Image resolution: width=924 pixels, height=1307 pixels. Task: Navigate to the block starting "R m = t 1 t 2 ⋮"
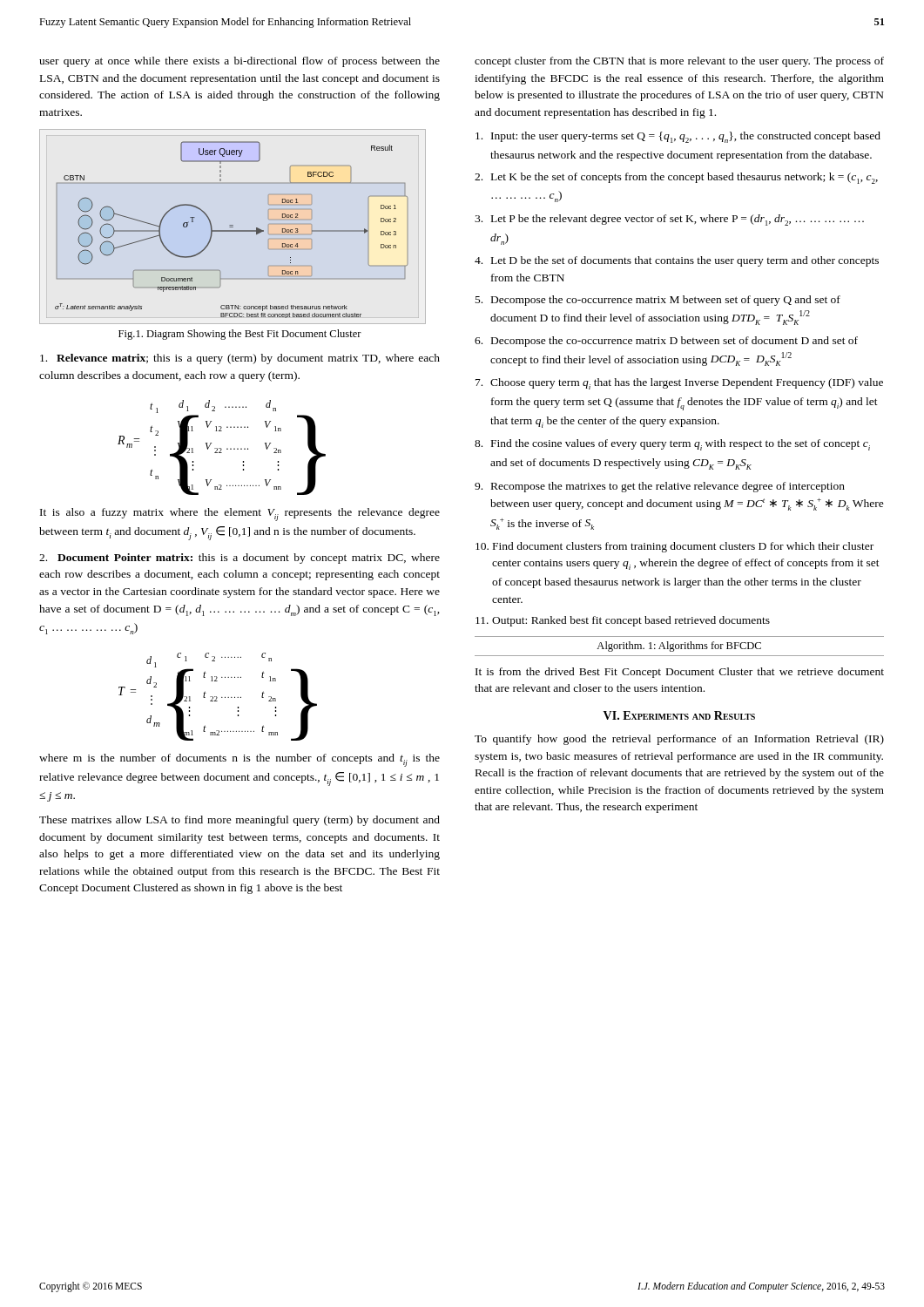tap(239, 443)
